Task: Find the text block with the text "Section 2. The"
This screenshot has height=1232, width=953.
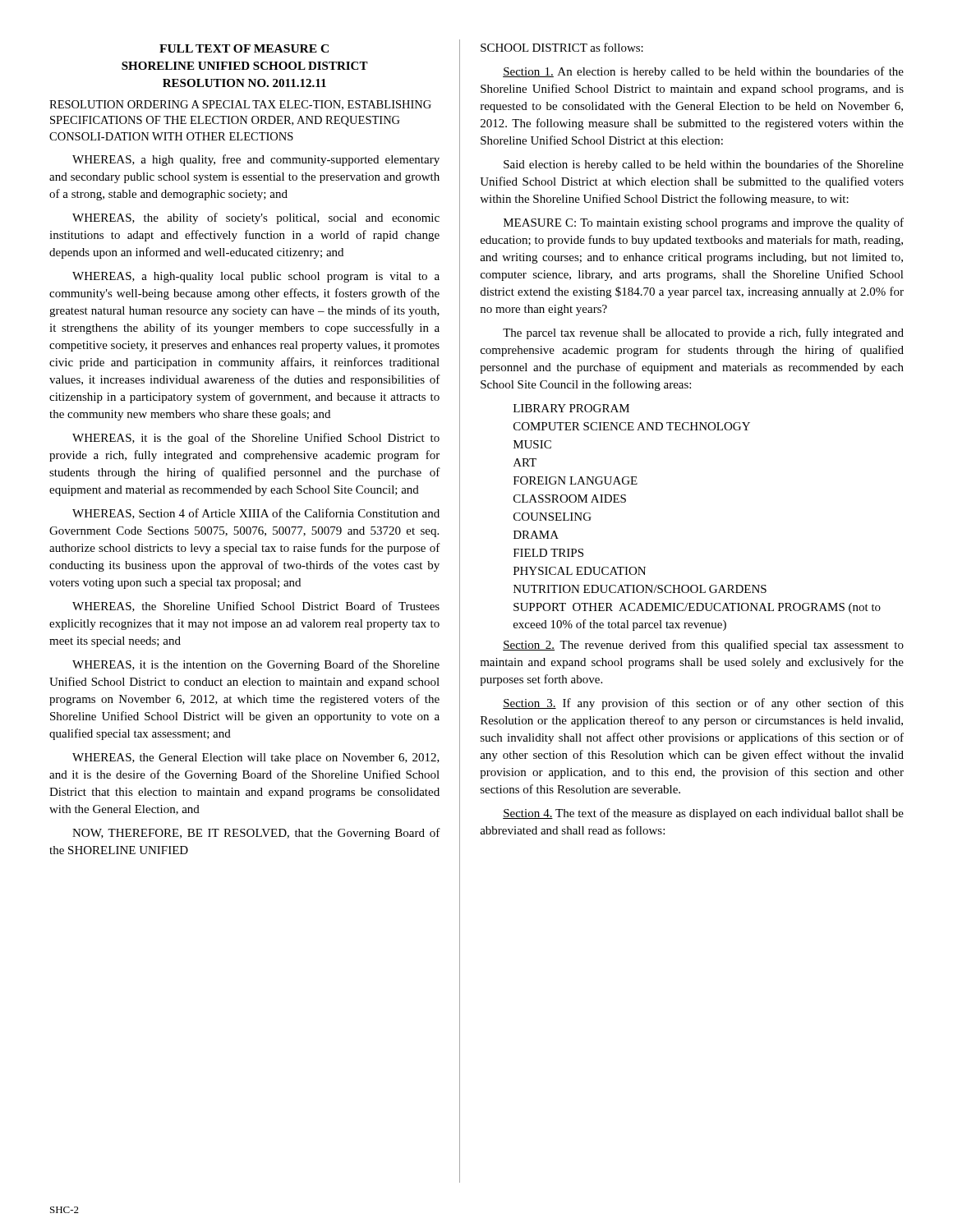Action: [692, 662]
